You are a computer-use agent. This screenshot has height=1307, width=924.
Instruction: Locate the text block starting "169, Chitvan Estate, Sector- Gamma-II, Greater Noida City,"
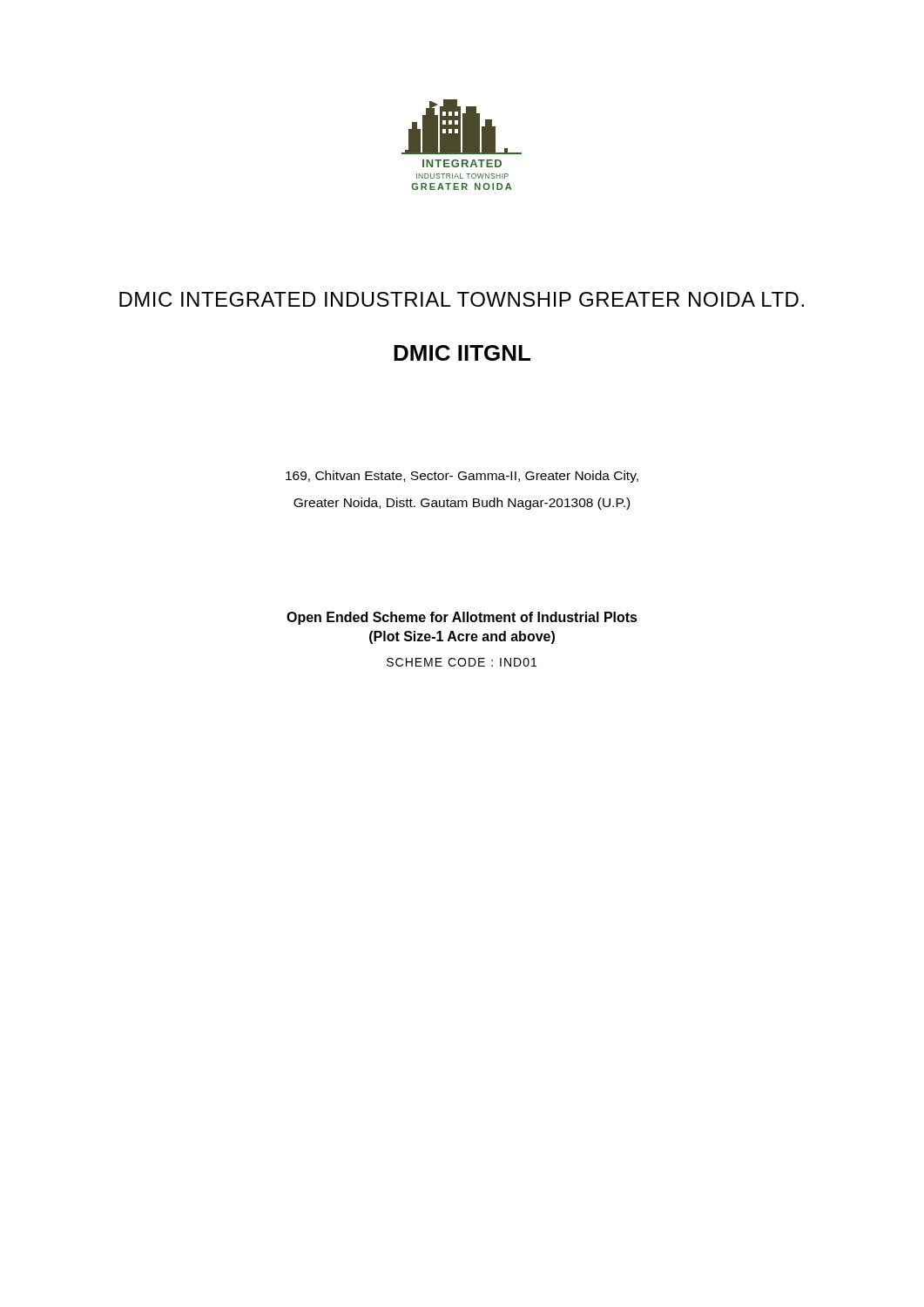pos(462,489)
